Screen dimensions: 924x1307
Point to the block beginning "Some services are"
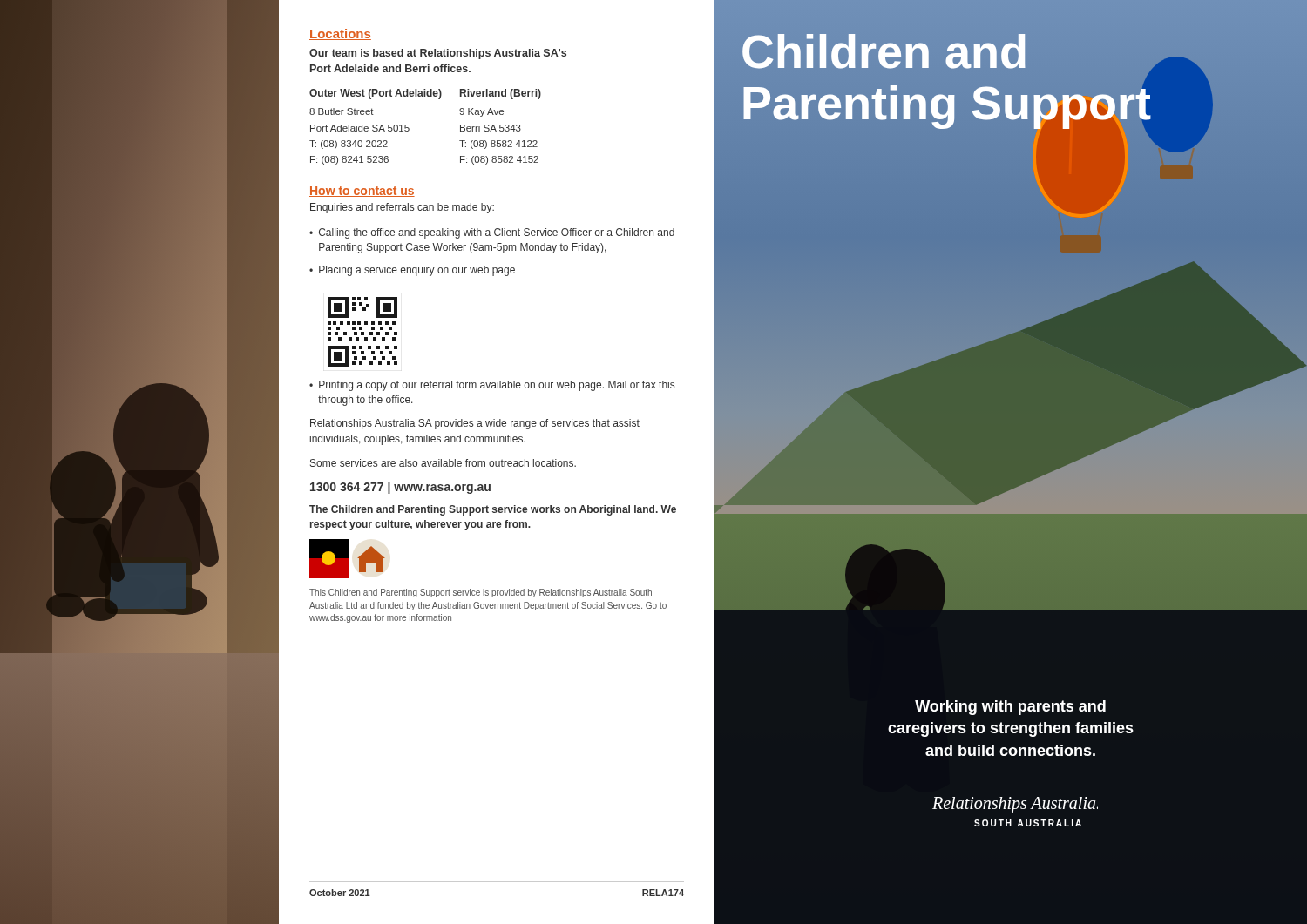443,463
